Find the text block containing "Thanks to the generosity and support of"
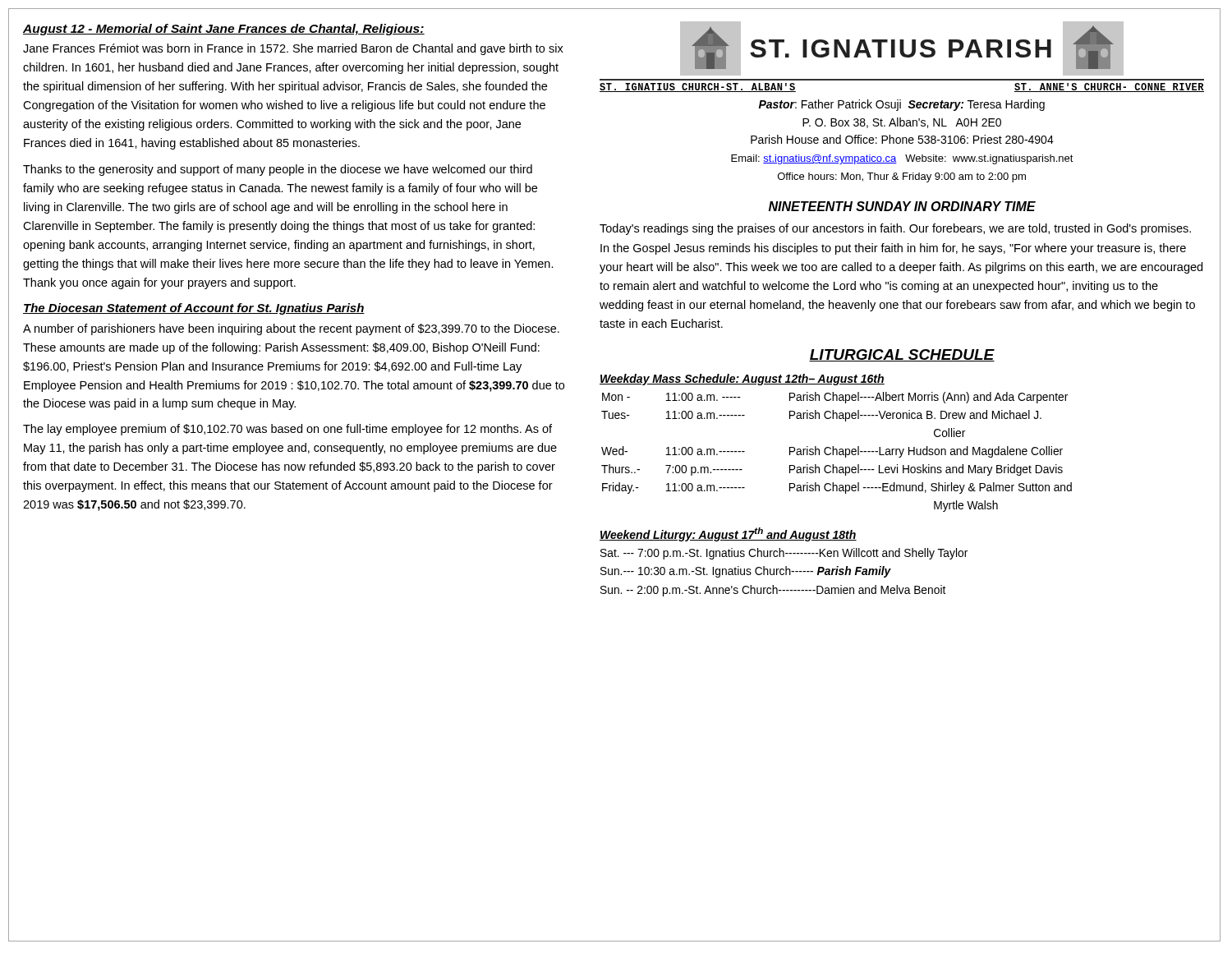 click(x=288, y=226)
